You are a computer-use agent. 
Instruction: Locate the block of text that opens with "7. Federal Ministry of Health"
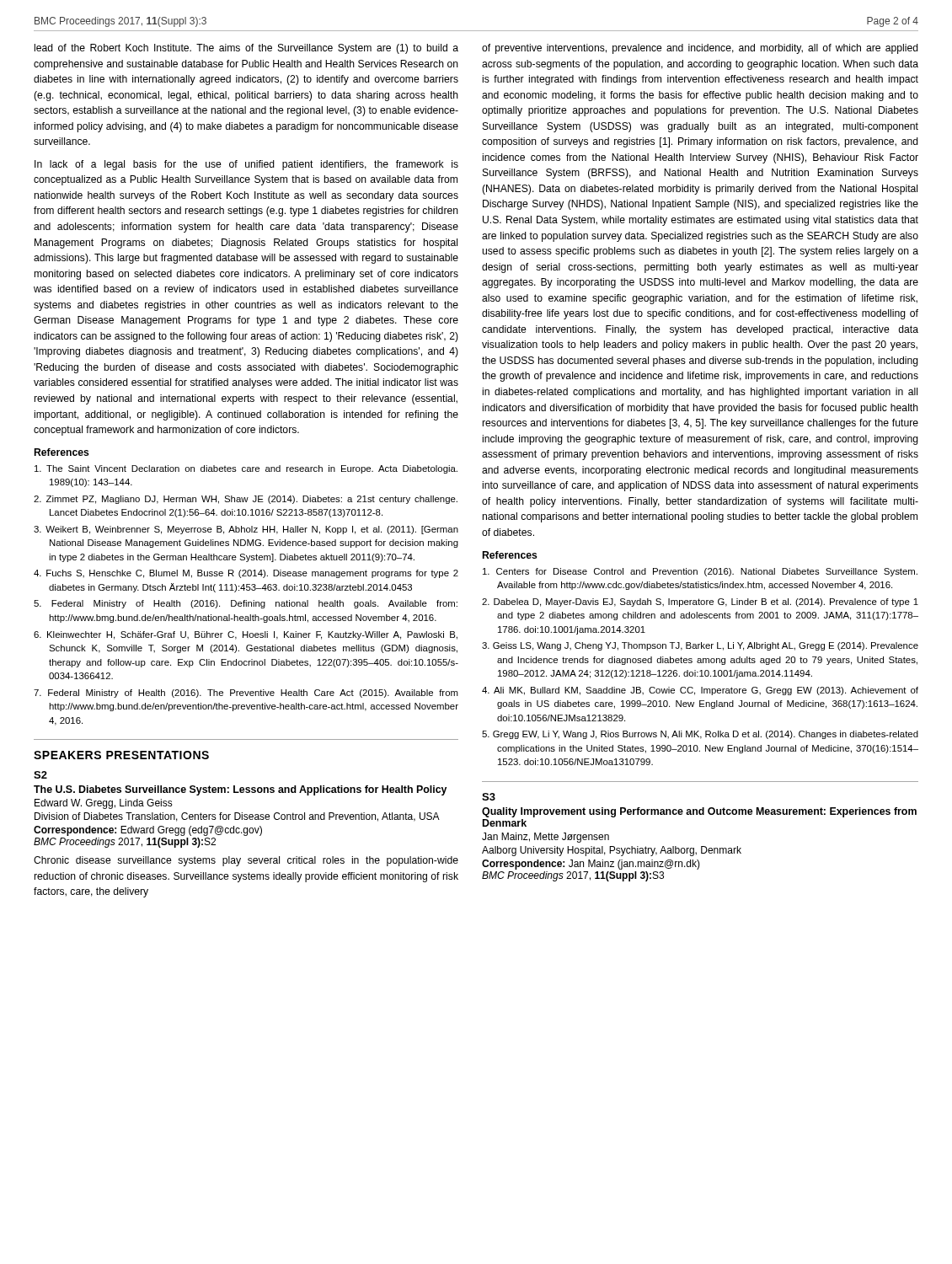(246, 706)
